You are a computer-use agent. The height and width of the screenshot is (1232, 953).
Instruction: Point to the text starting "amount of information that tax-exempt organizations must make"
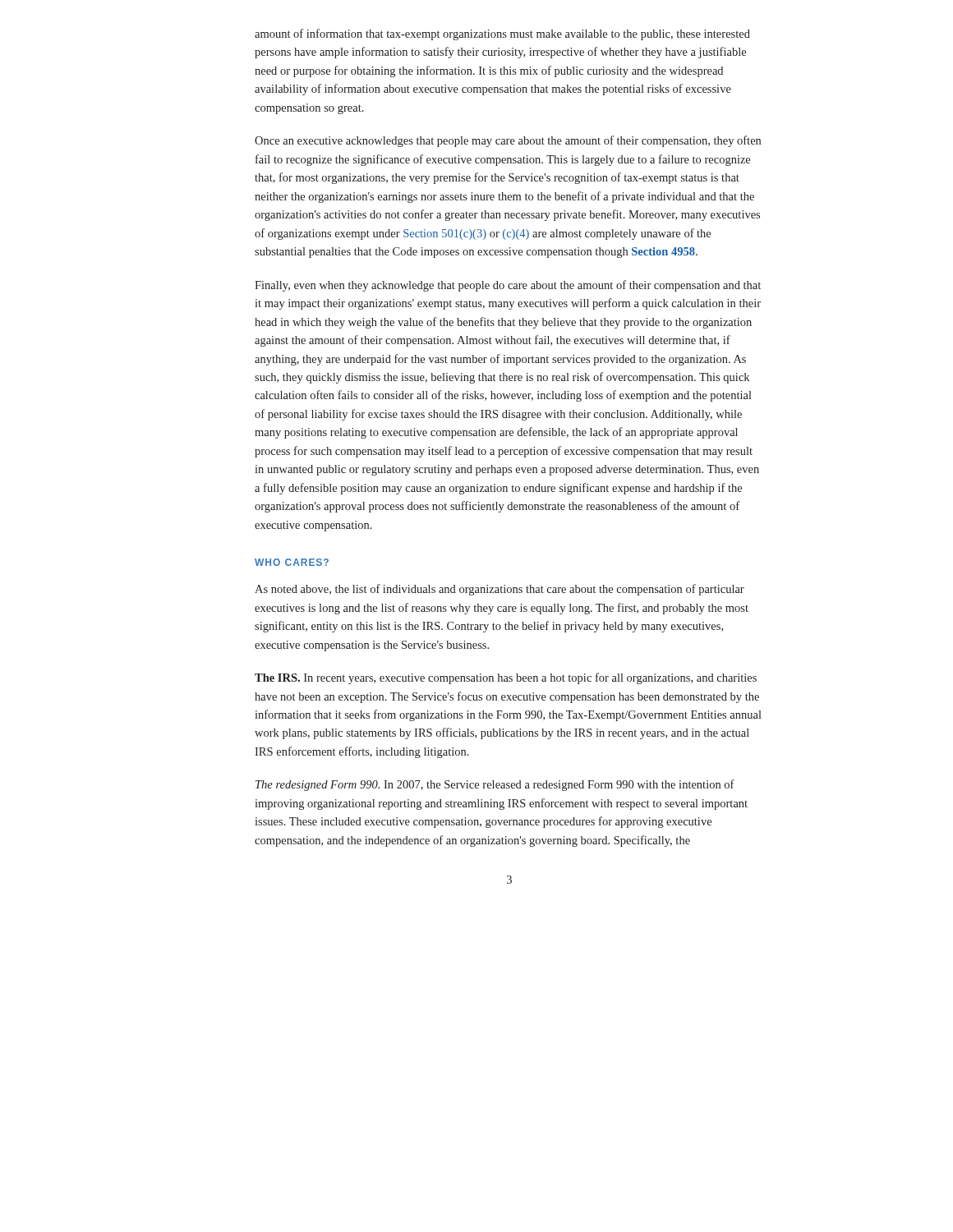[509, 71]
